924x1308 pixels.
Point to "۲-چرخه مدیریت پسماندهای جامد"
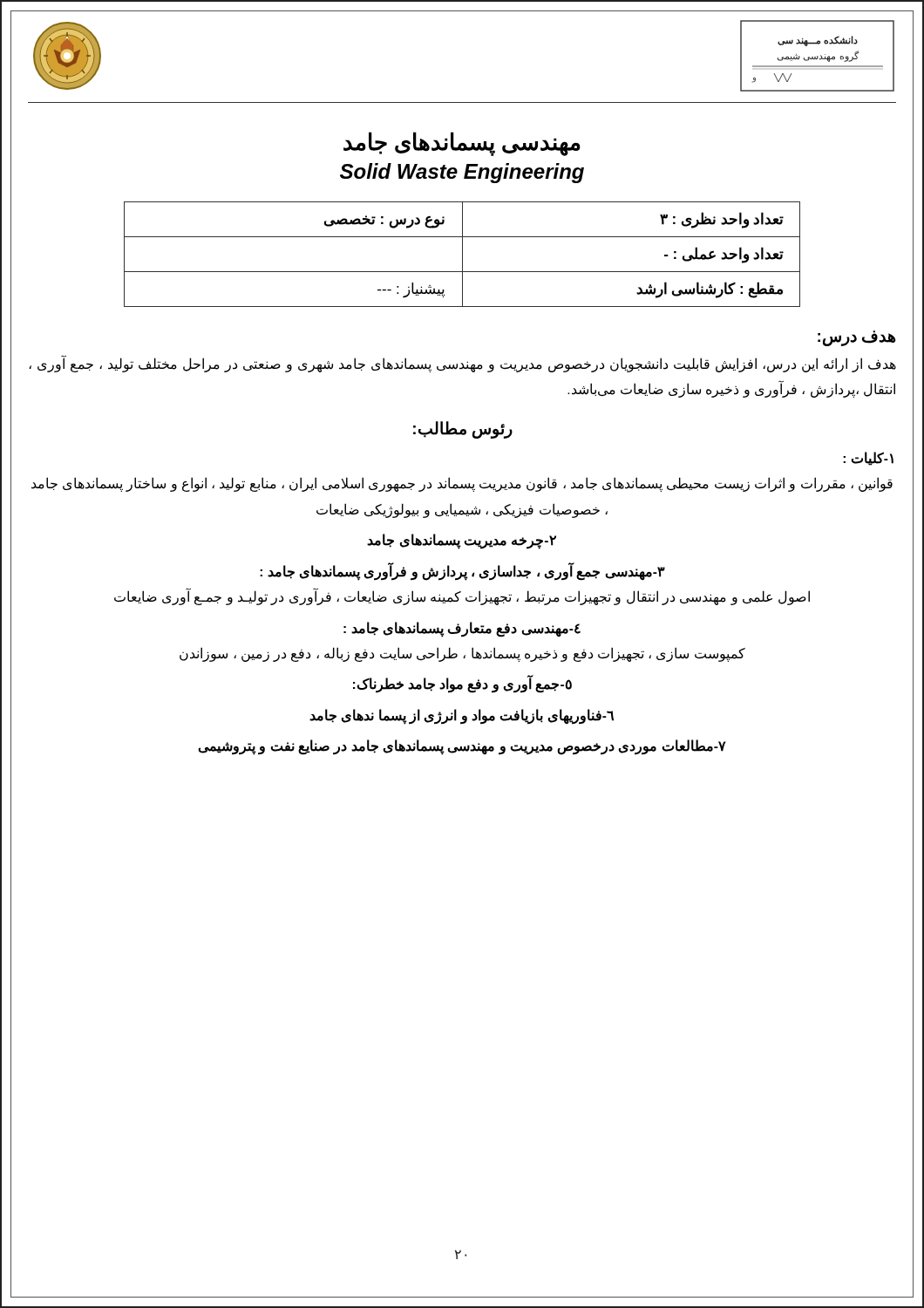click(462, 540)
